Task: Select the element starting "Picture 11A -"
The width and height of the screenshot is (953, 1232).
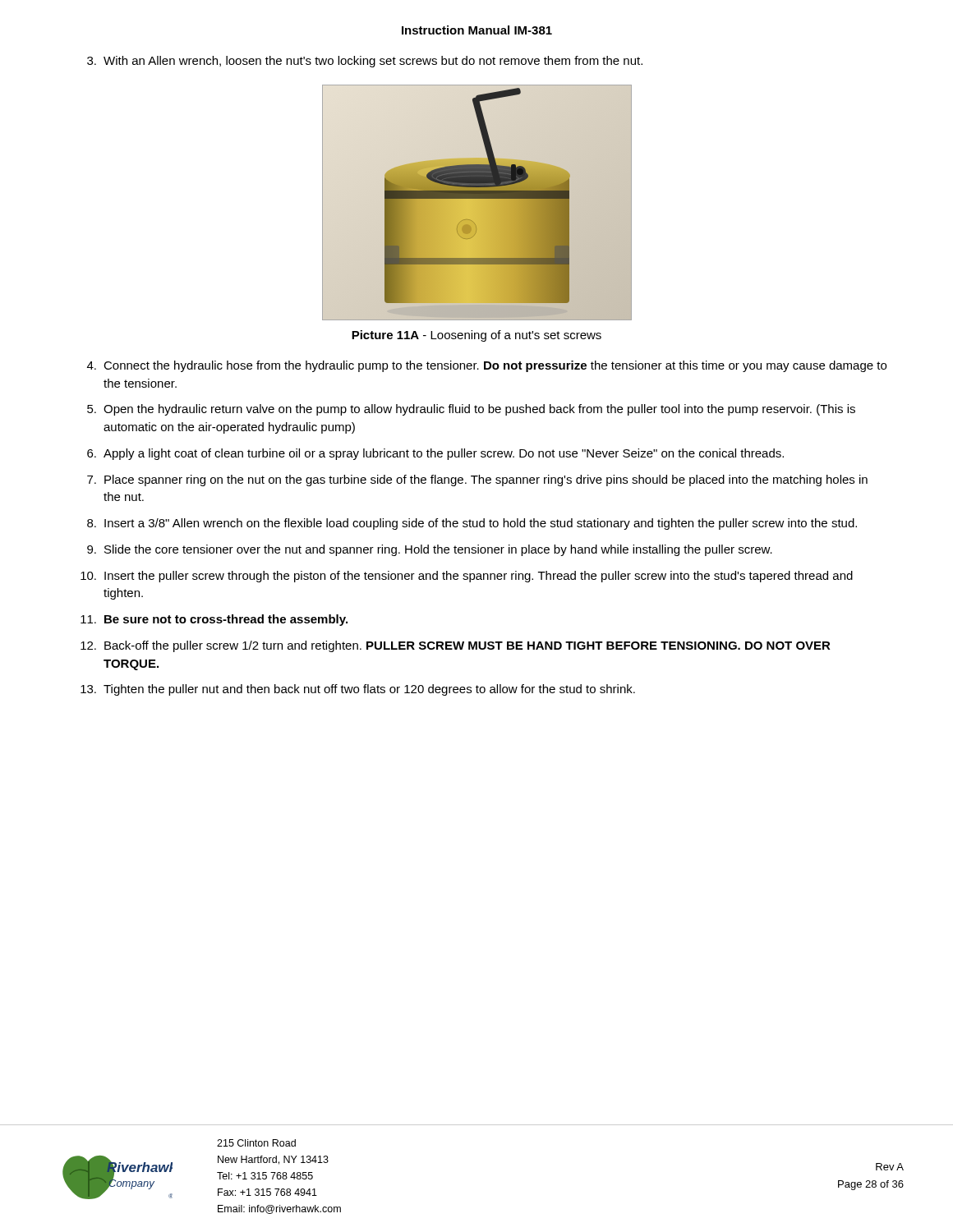Action: click(476, 334)
